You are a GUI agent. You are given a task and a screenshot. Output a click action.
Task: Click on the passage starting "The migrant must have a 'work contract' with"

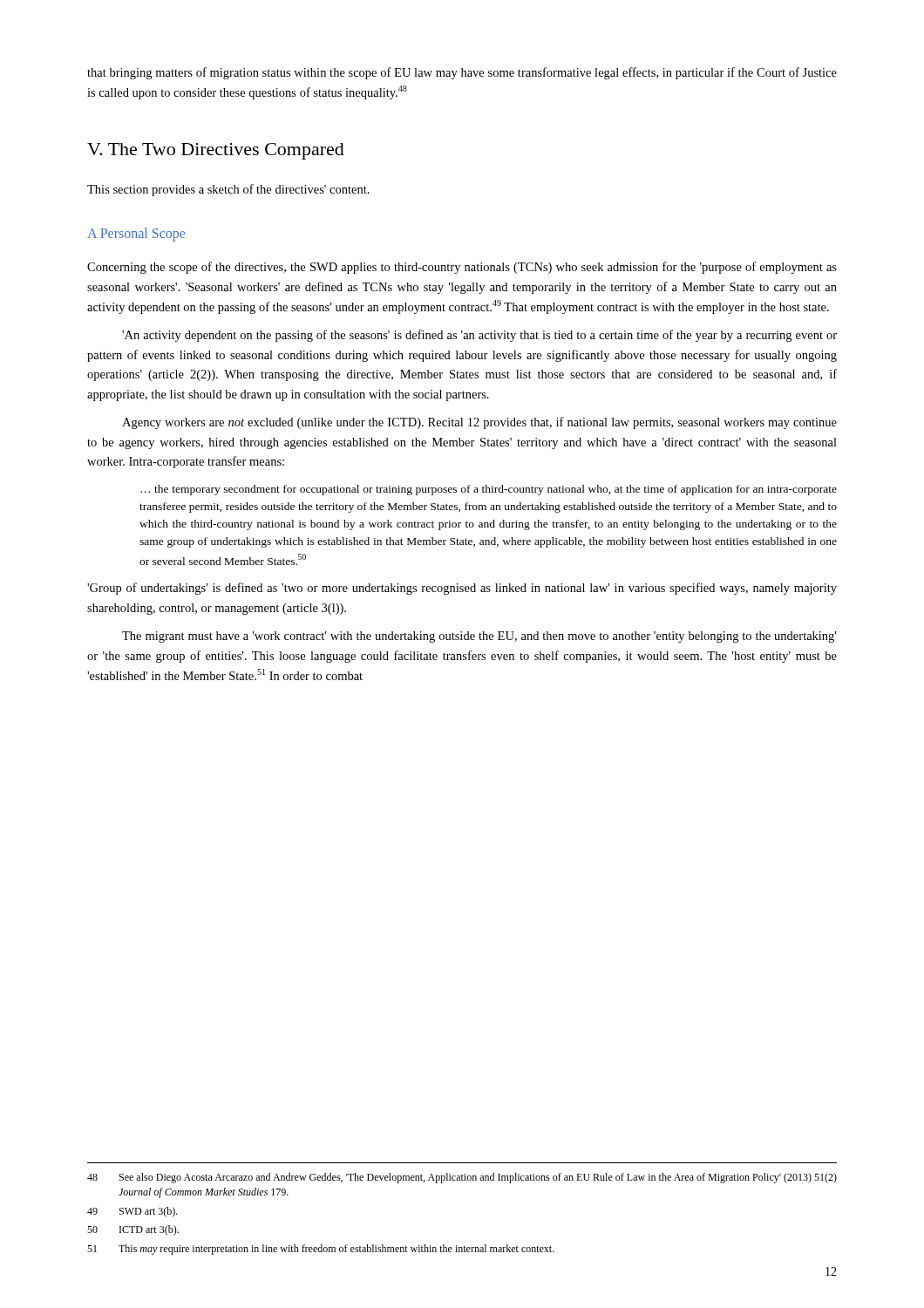click(x=462, y=656)
